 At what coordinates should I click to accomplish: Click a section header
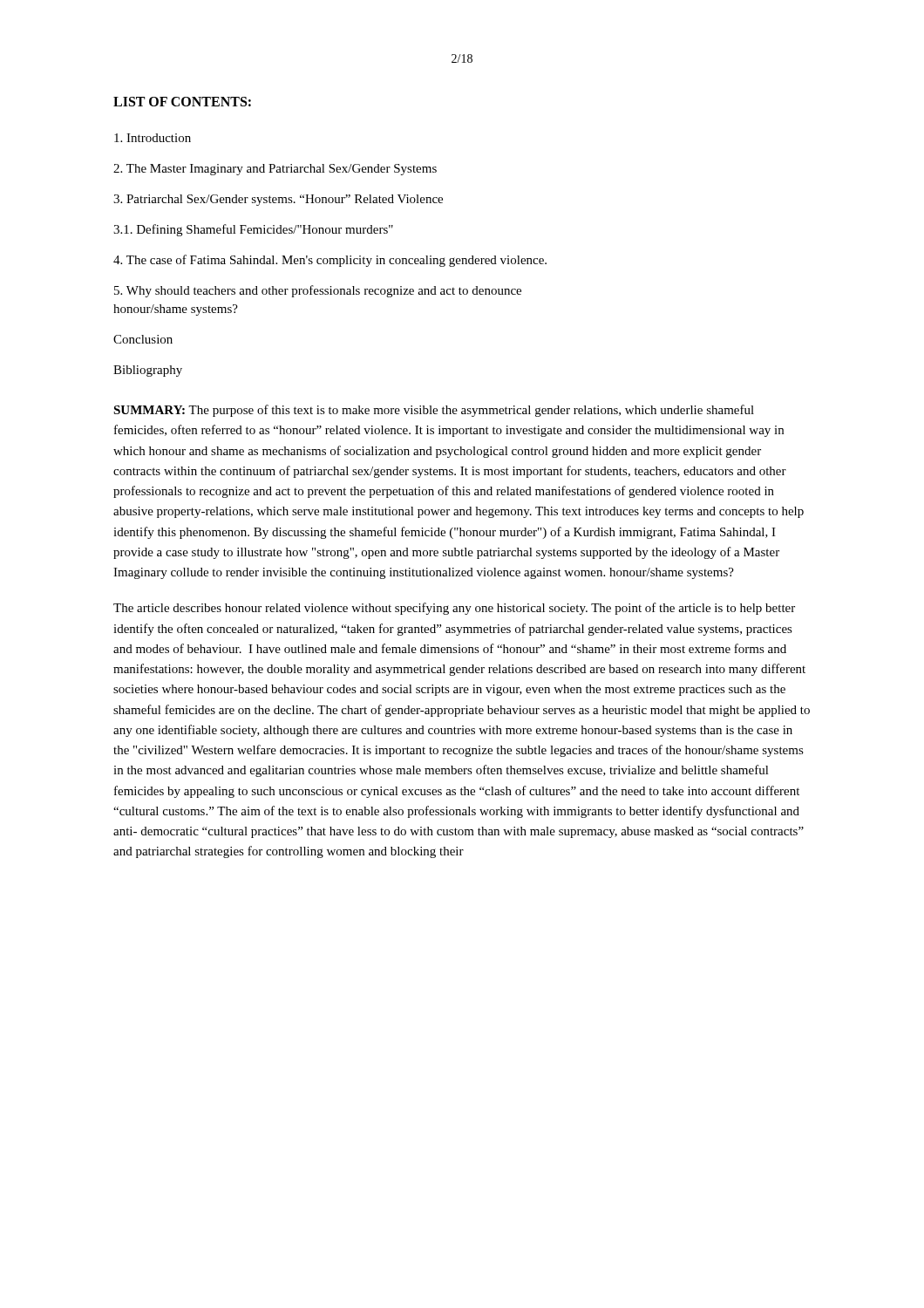pyautogui.click(x=183, y=102)
